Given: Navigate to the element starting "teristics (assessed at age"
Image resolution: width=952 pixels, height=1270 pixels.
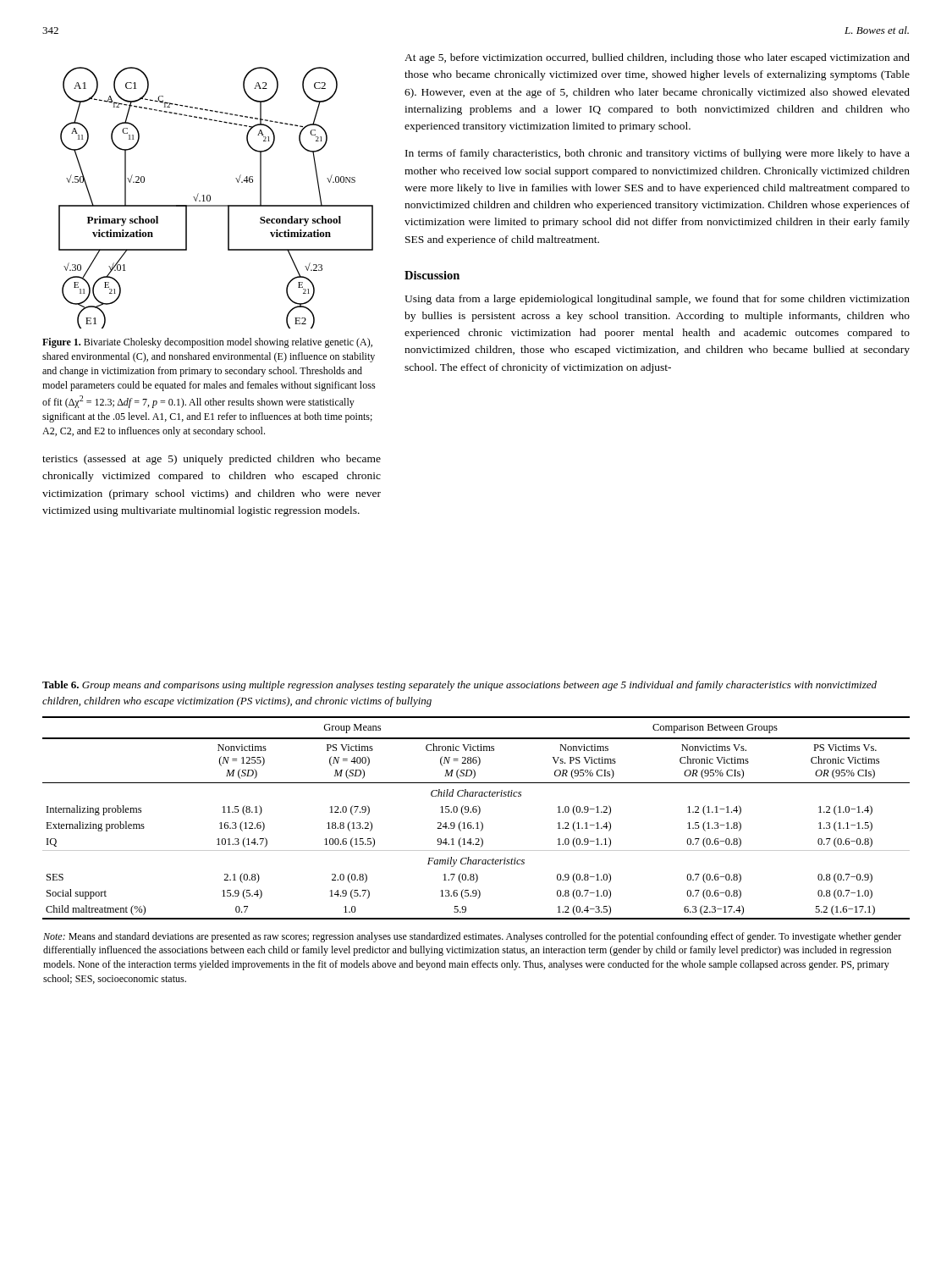Looking at the screenshot, I should [212, 484].
